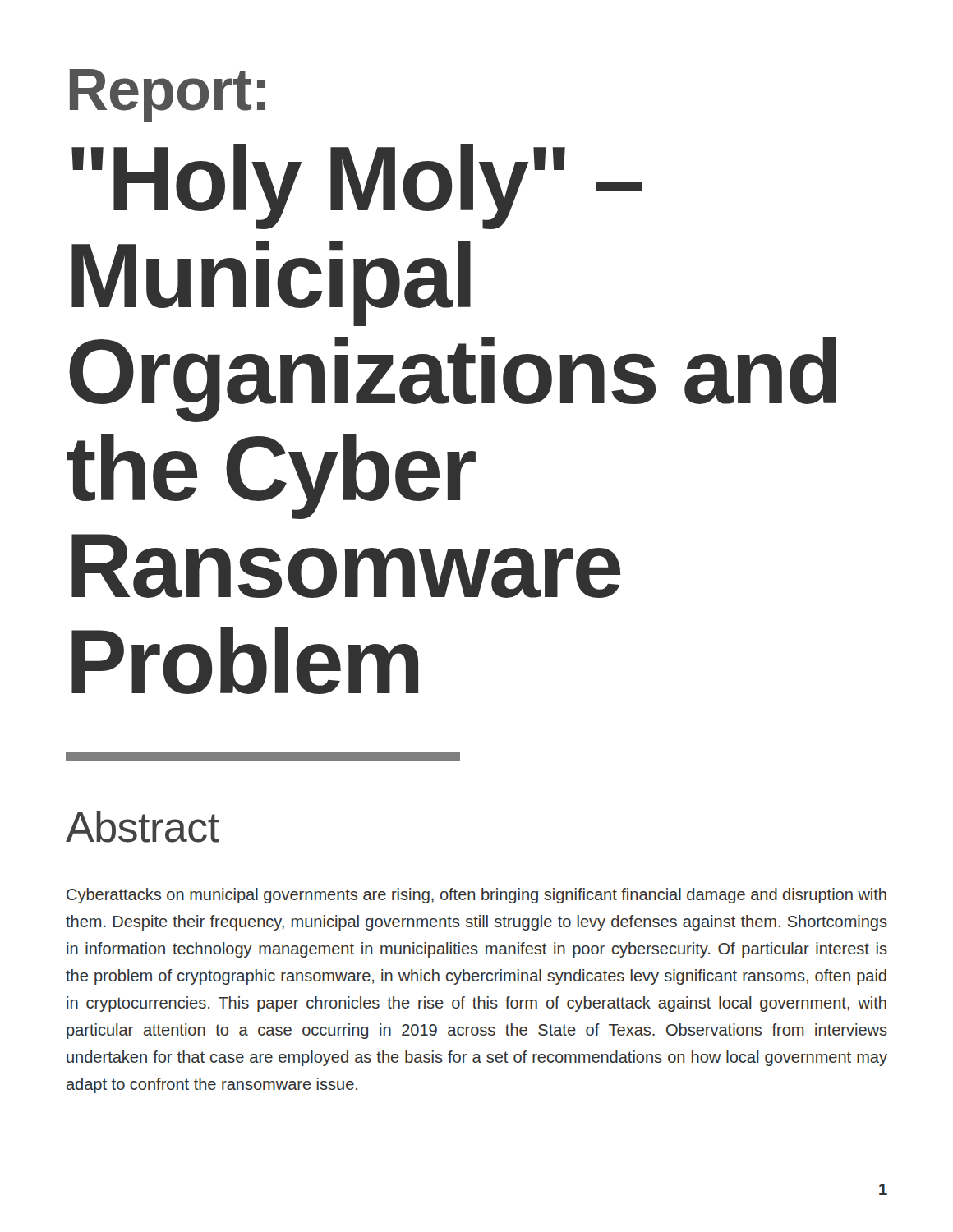Locate the title that reads "Report: "Holy Moly" – Municipal"
Viewport: 953px width, 1232px height.
click(476, 384)
